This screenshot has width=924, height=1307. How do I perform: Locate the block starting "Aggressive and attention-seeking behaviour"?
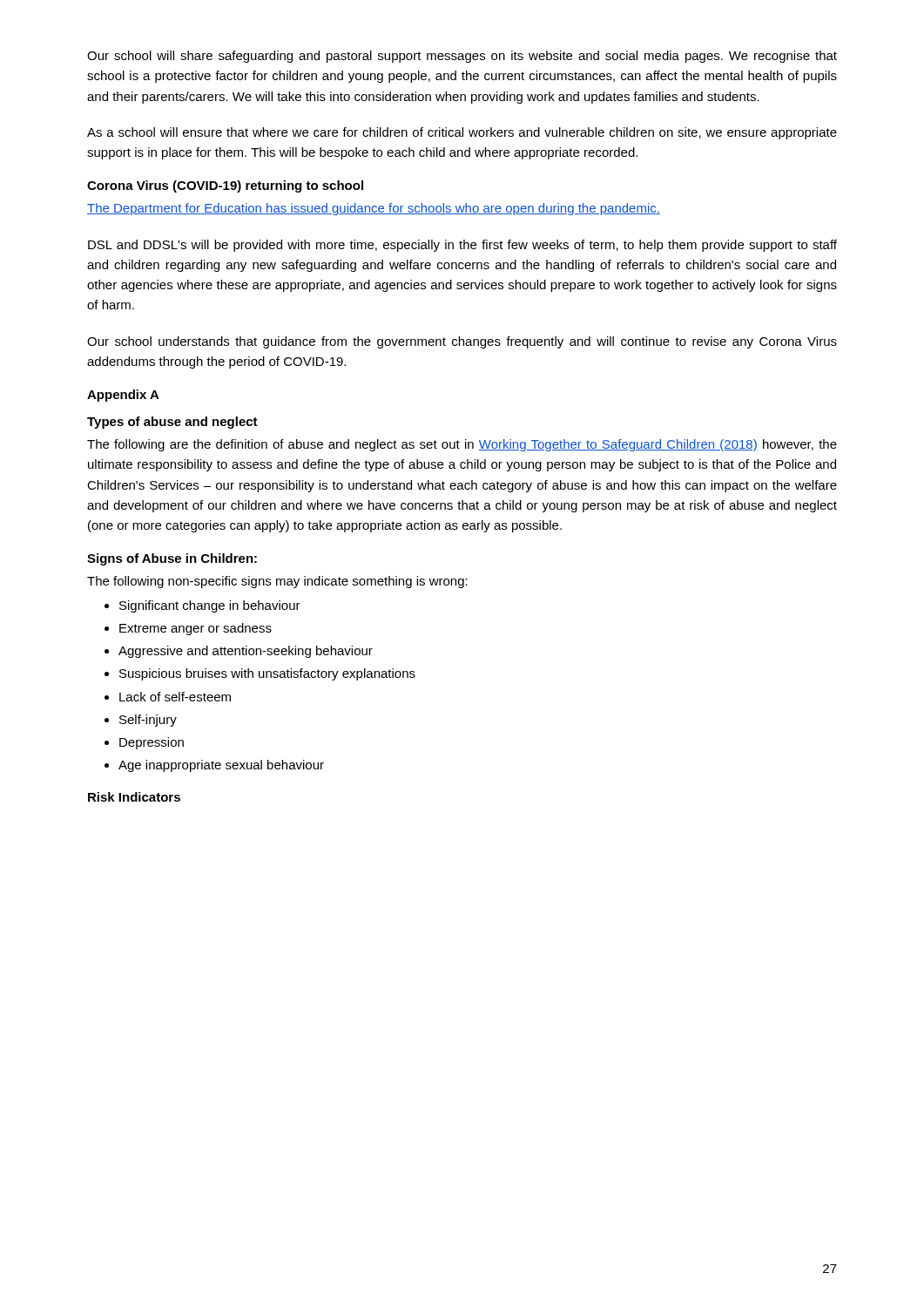[246, 650]
